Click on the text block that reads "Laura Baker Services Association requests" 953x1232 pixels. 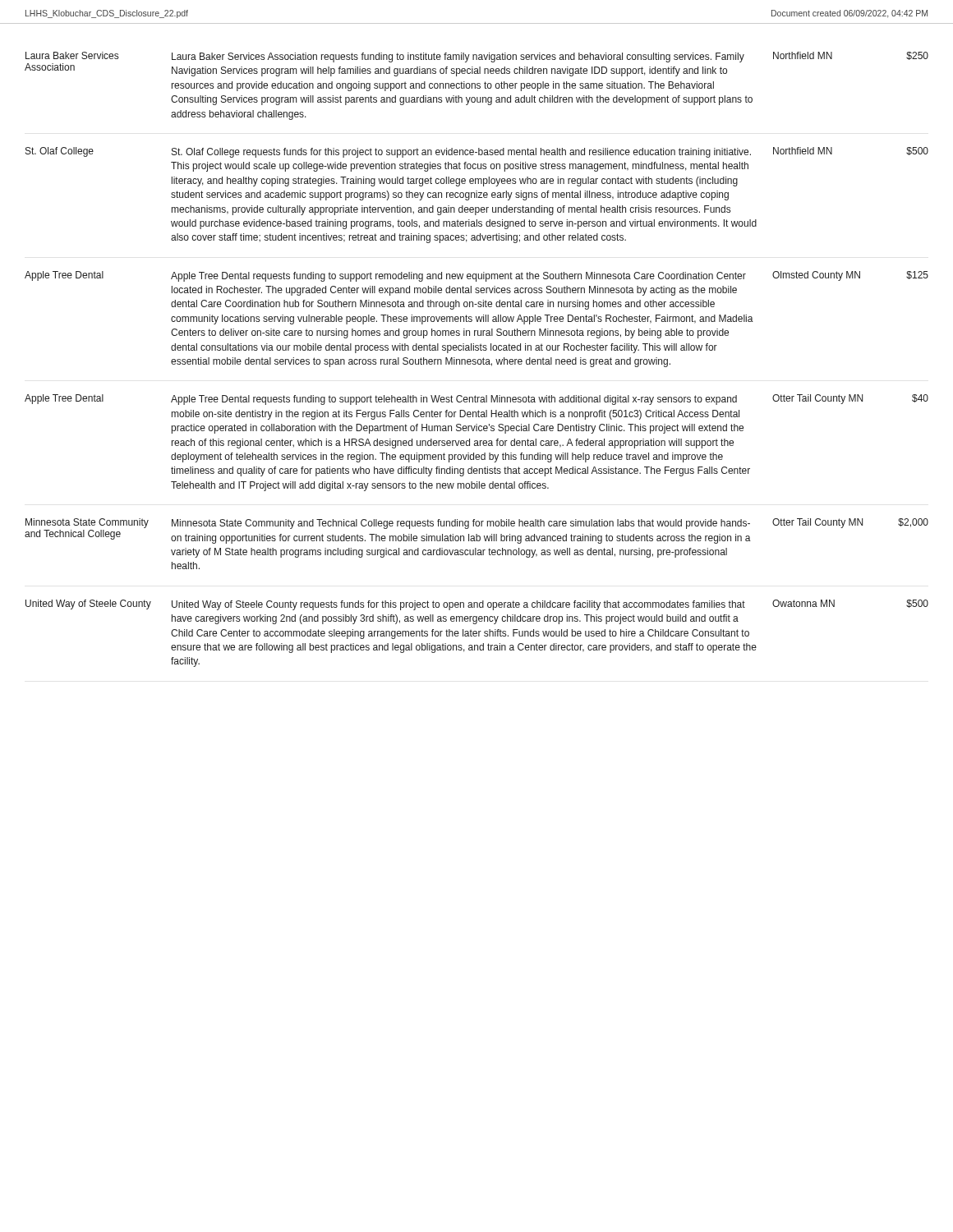click(462, 85)
